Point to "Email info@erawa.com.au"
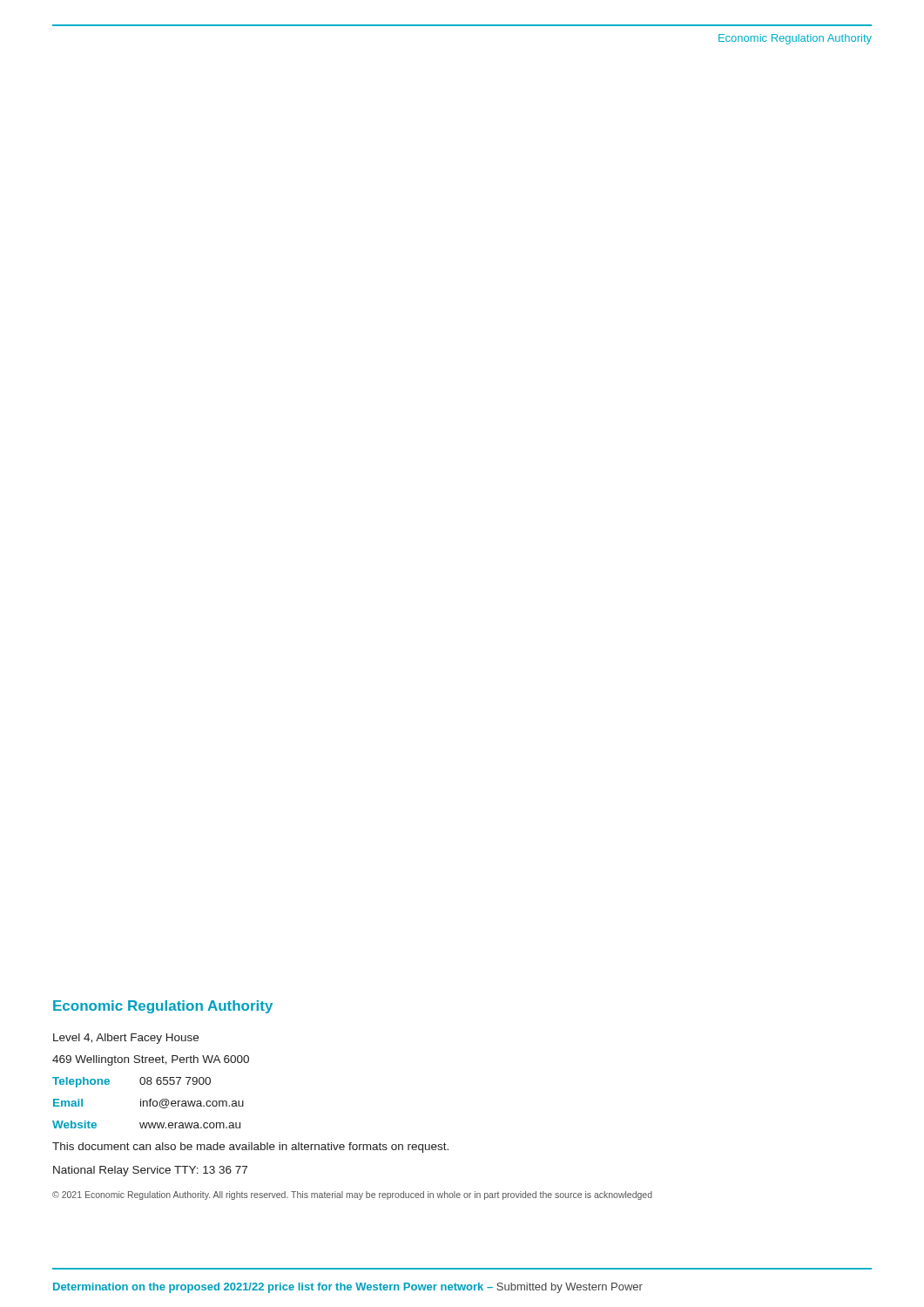 [148, 1103]
